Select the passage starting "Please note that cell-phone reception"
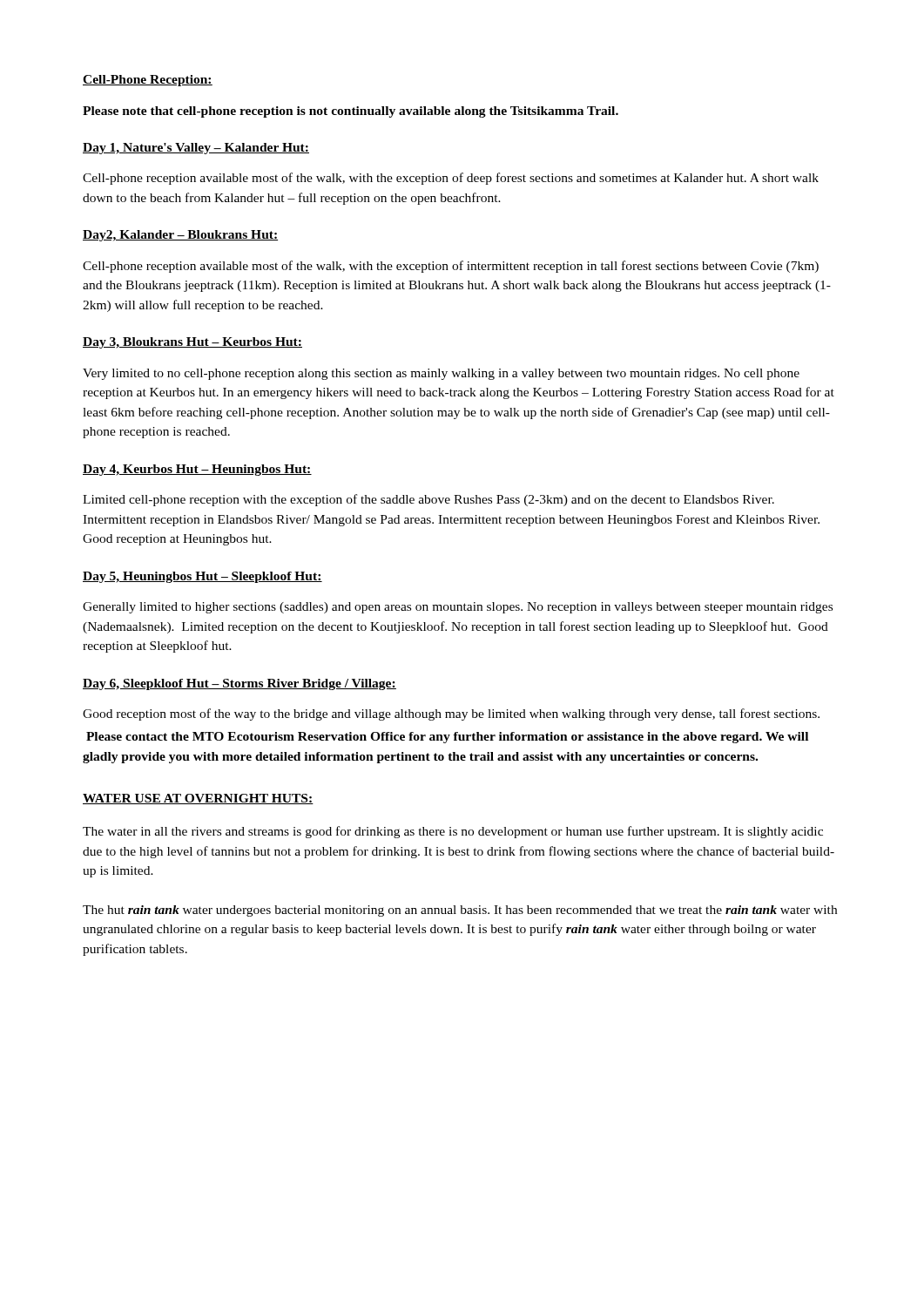Screen dimensions: 1307x924 point(462,110)
